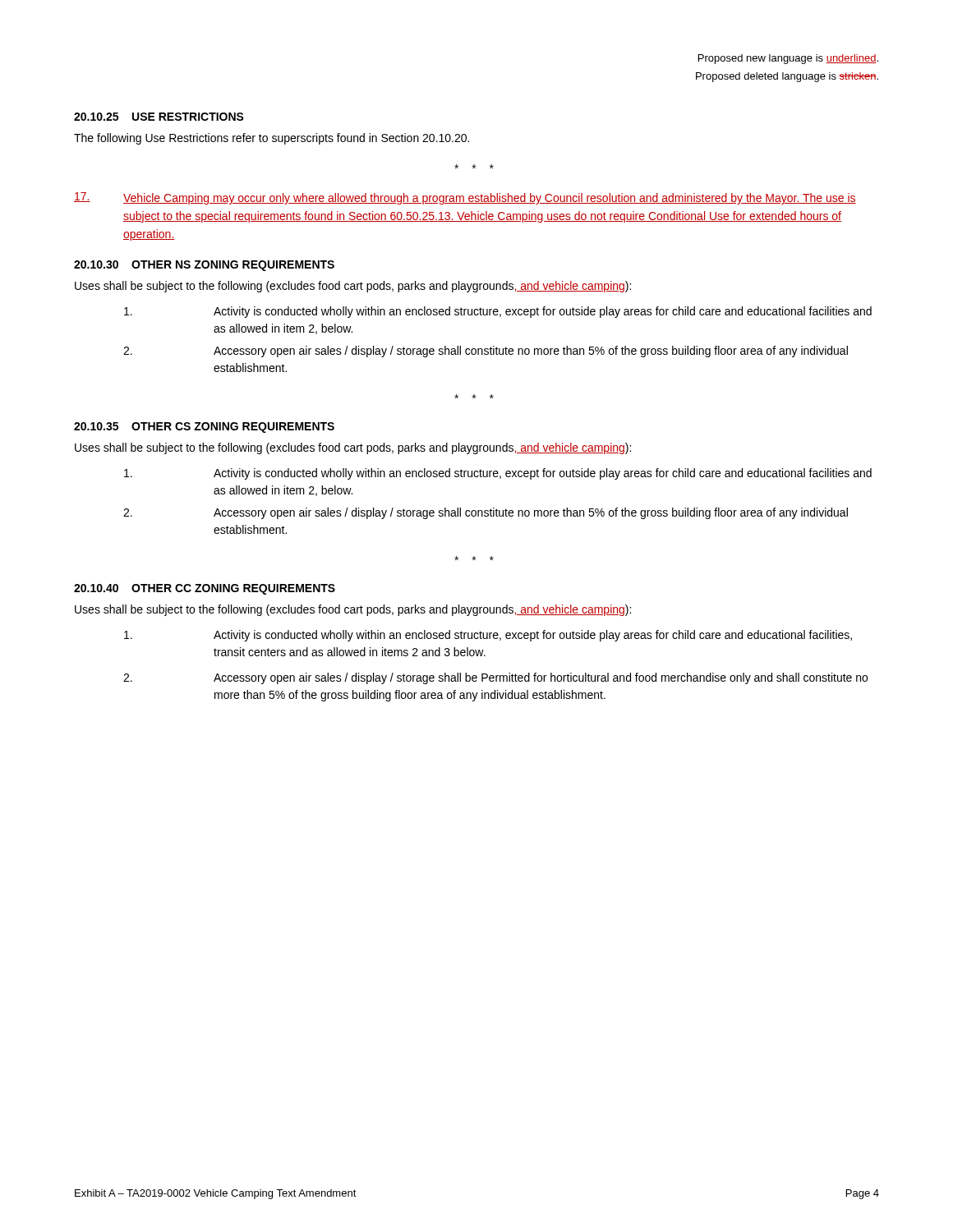Where is the section header that starts "20.10.35 OTHER CS ZONING"?
Image resolution: width=953 pixels, height=1232 pixels.
coord(204,426)
